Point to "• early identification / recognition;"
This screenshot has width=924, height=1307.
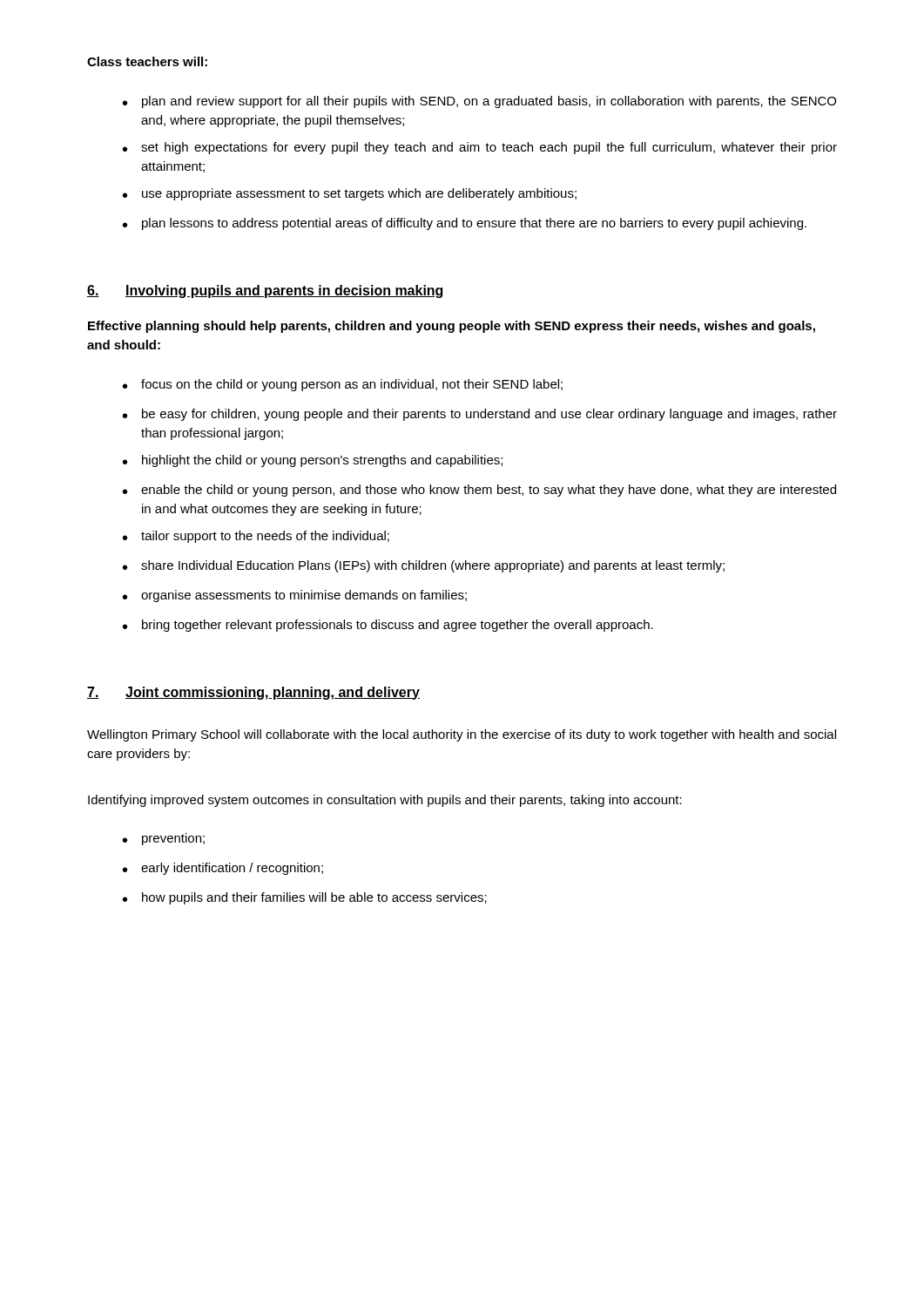coord(223,869)
